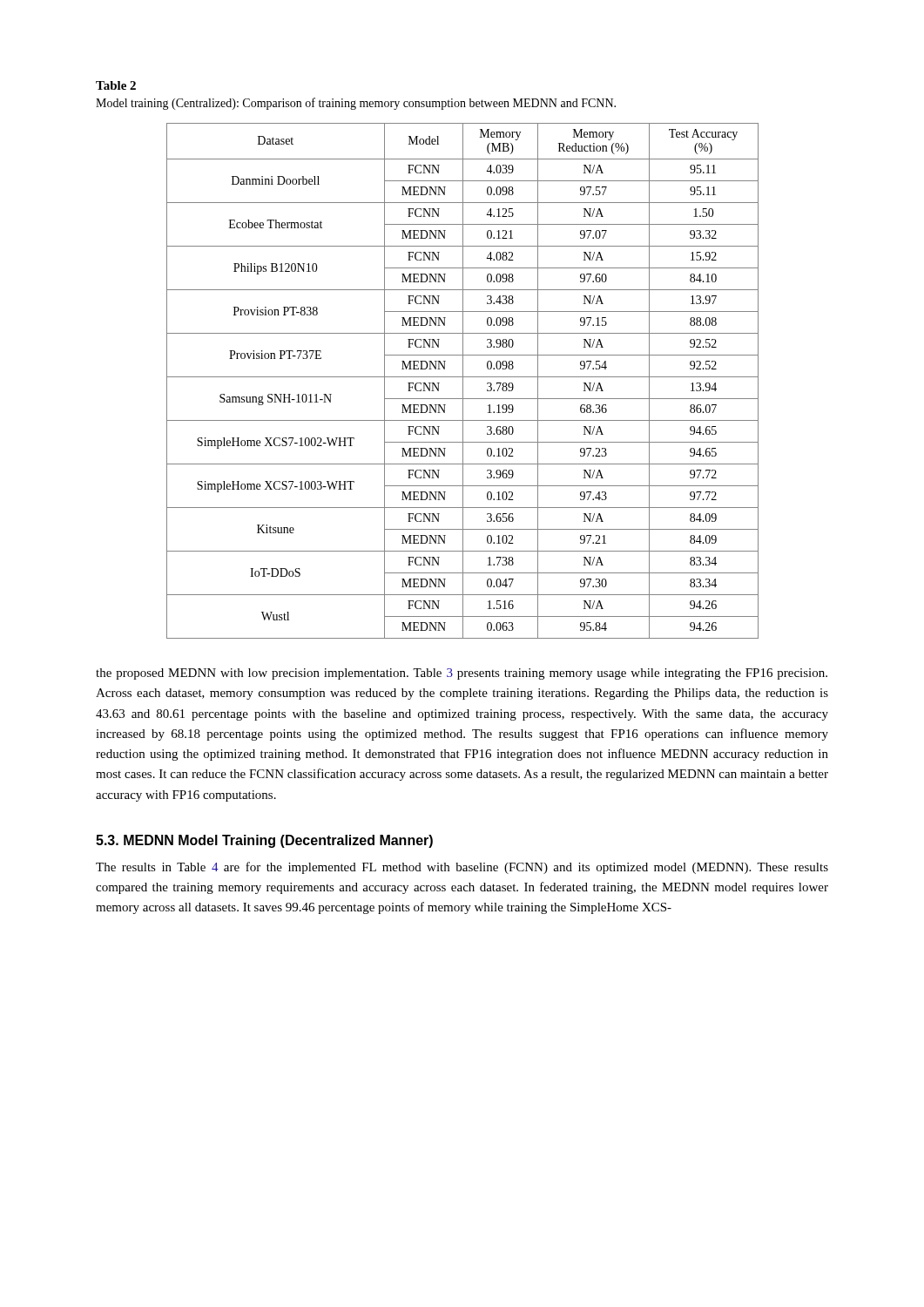Navigate to the text block starting "the proposed MEDNN with low precision implementation. Table"

click(x=462, y=733)
